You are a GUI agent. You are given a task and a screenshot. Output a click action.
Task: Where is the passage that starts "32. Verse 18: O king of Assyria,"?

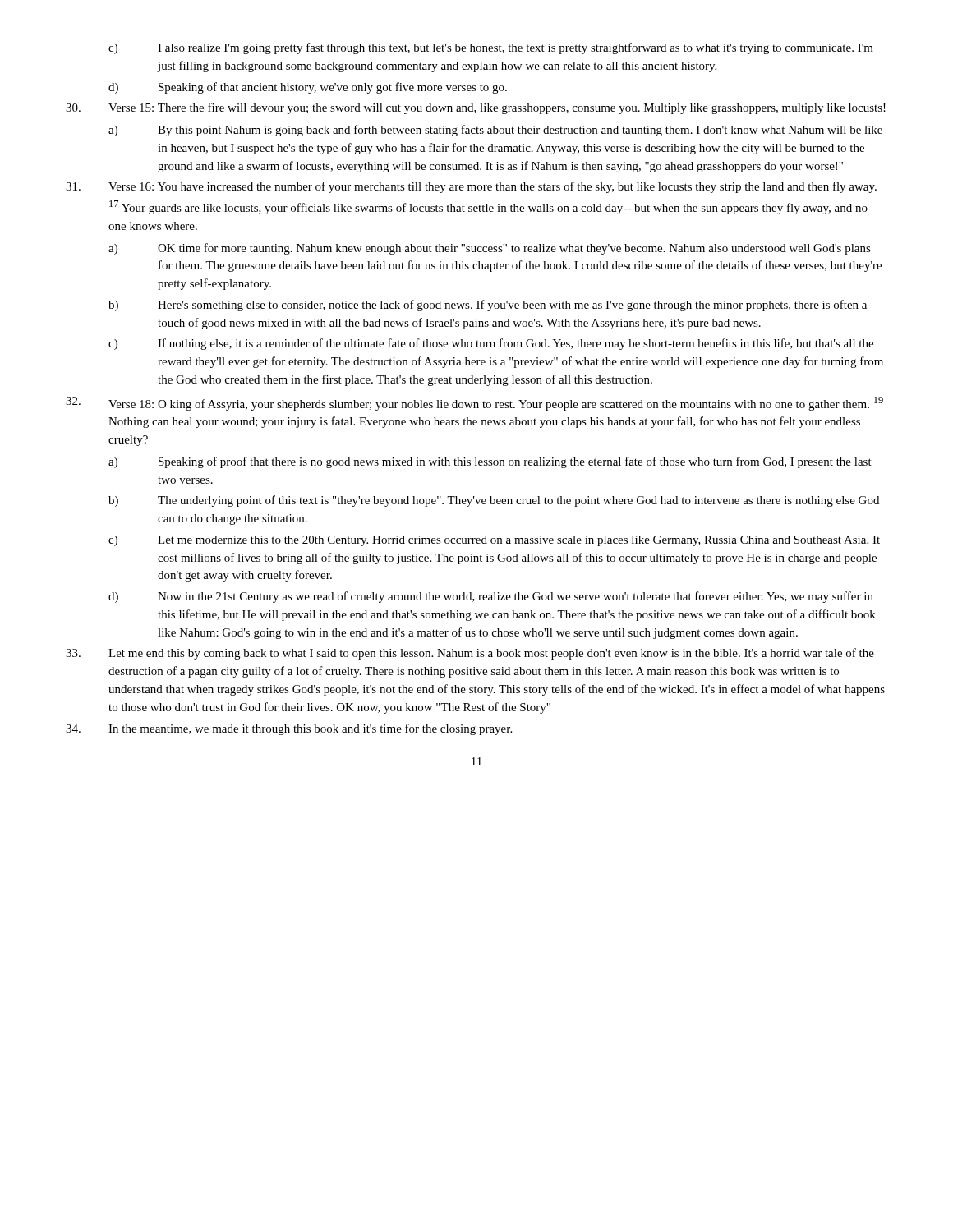[x=474, y=404]
